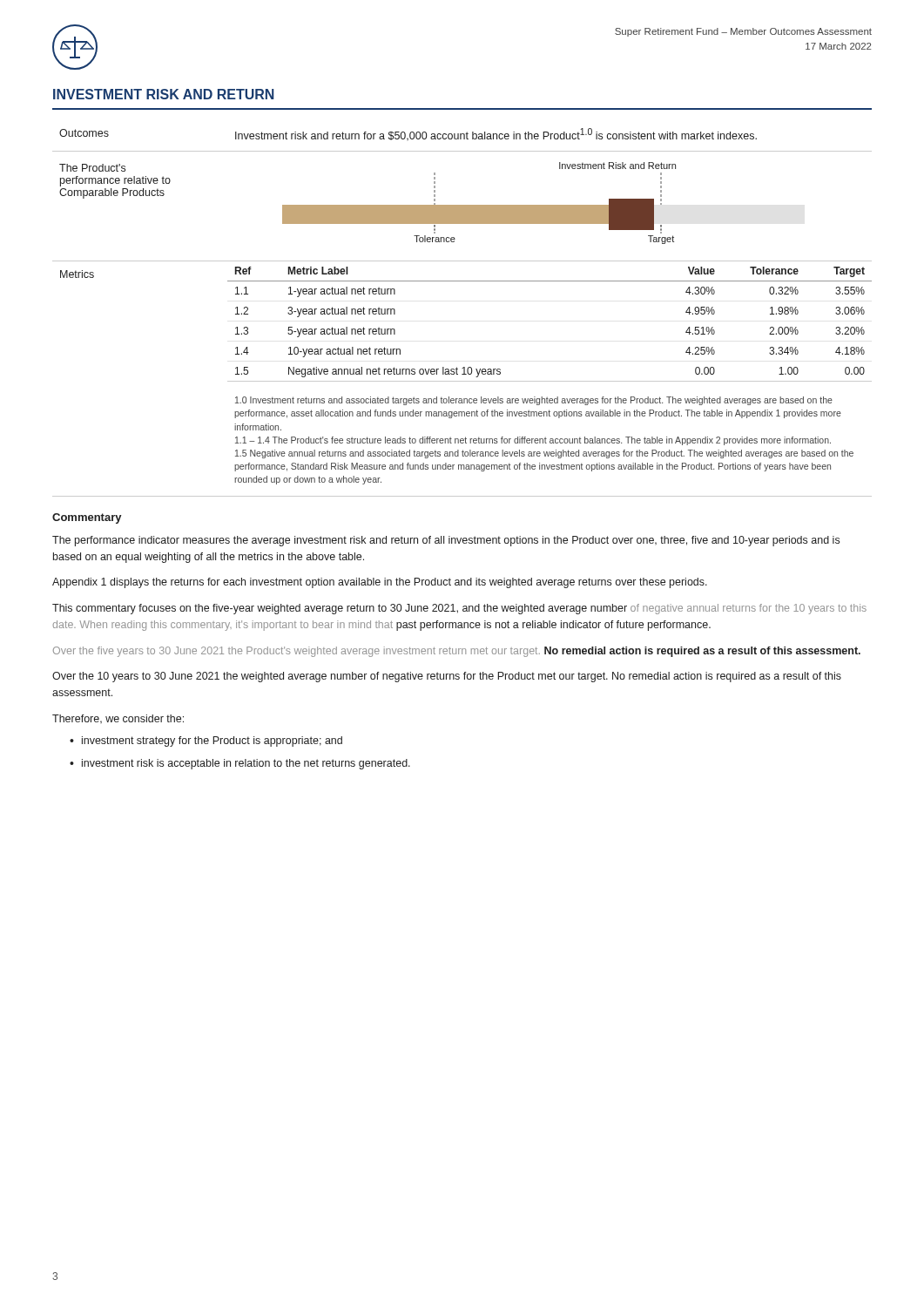
Task: Find the logo
Action: pos(75,47)
